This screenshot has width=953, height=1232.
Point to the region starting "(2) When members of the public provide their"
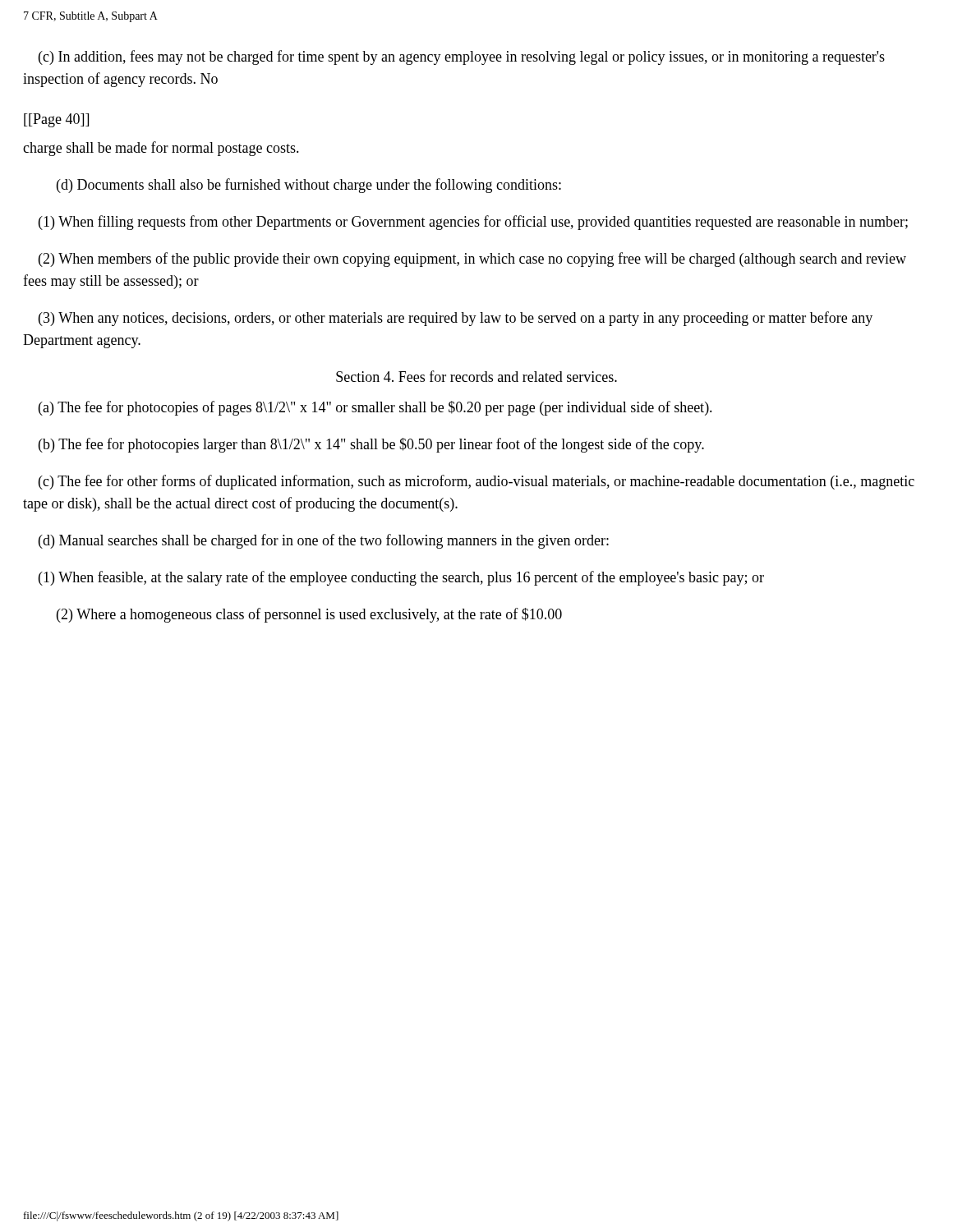click(465, 270)
